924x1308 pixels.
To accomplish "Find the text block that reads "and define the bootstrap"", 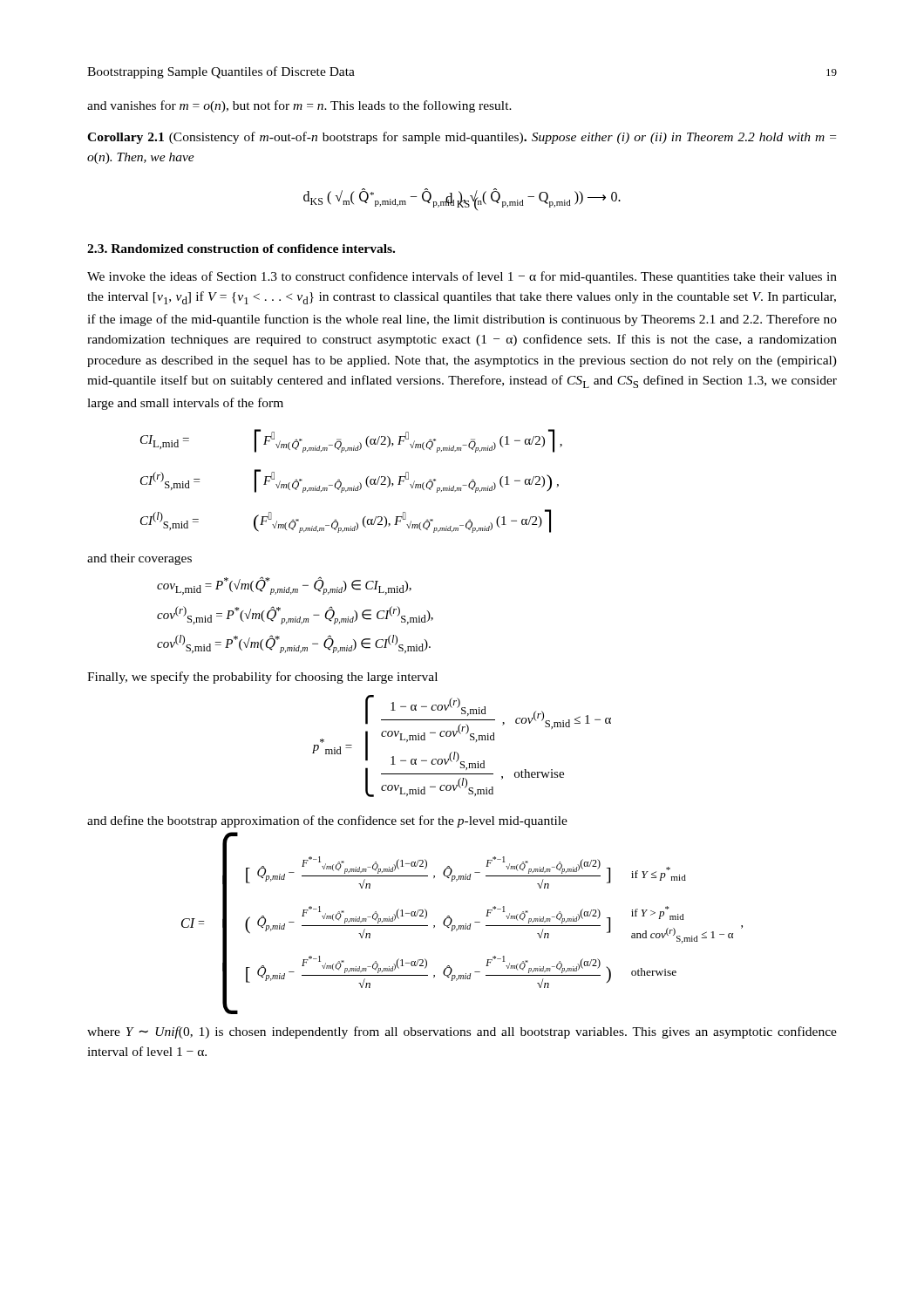I will [x=327, y=821].
